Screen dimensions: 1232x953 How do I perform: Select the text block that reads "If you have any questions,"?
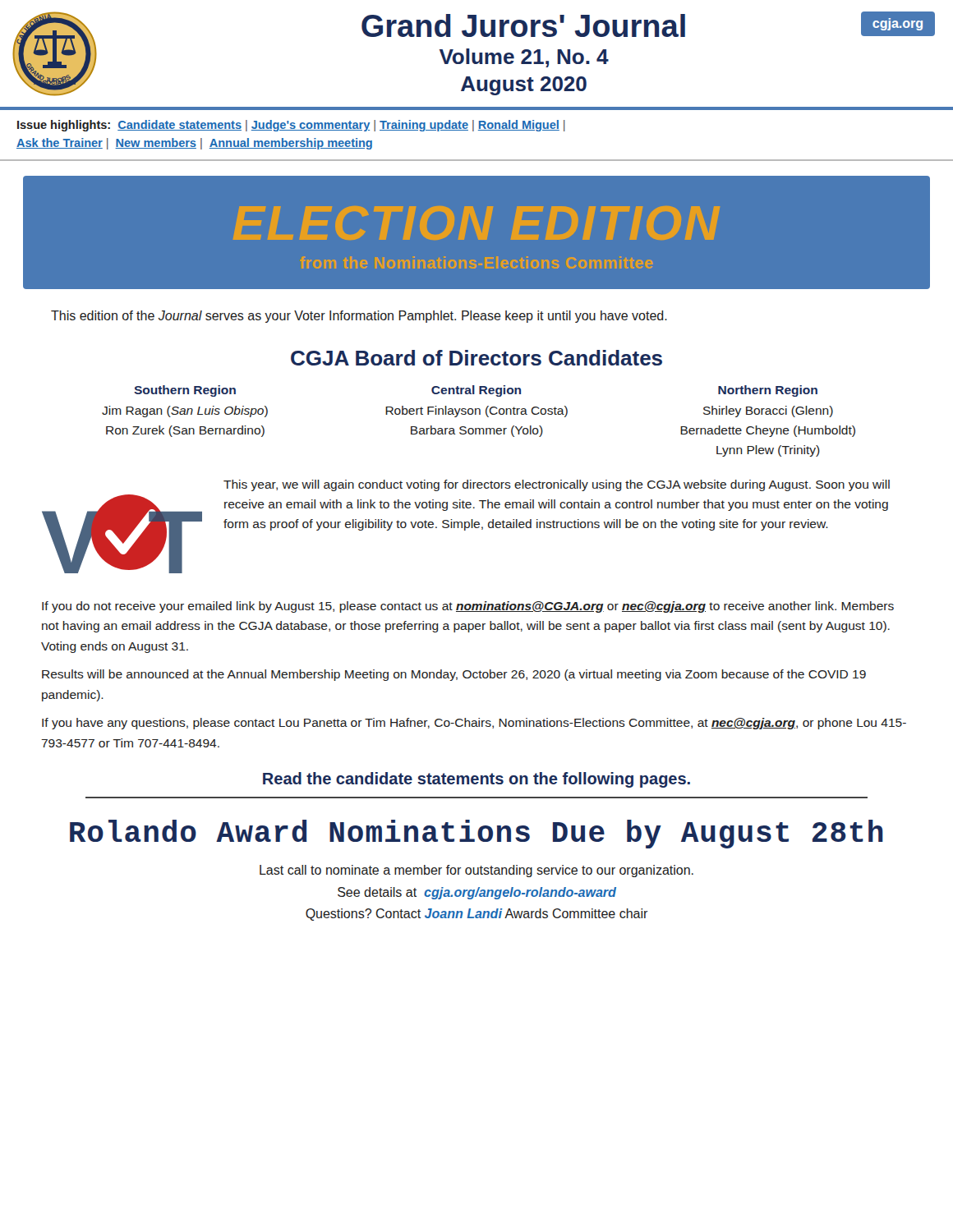point(474,733)
